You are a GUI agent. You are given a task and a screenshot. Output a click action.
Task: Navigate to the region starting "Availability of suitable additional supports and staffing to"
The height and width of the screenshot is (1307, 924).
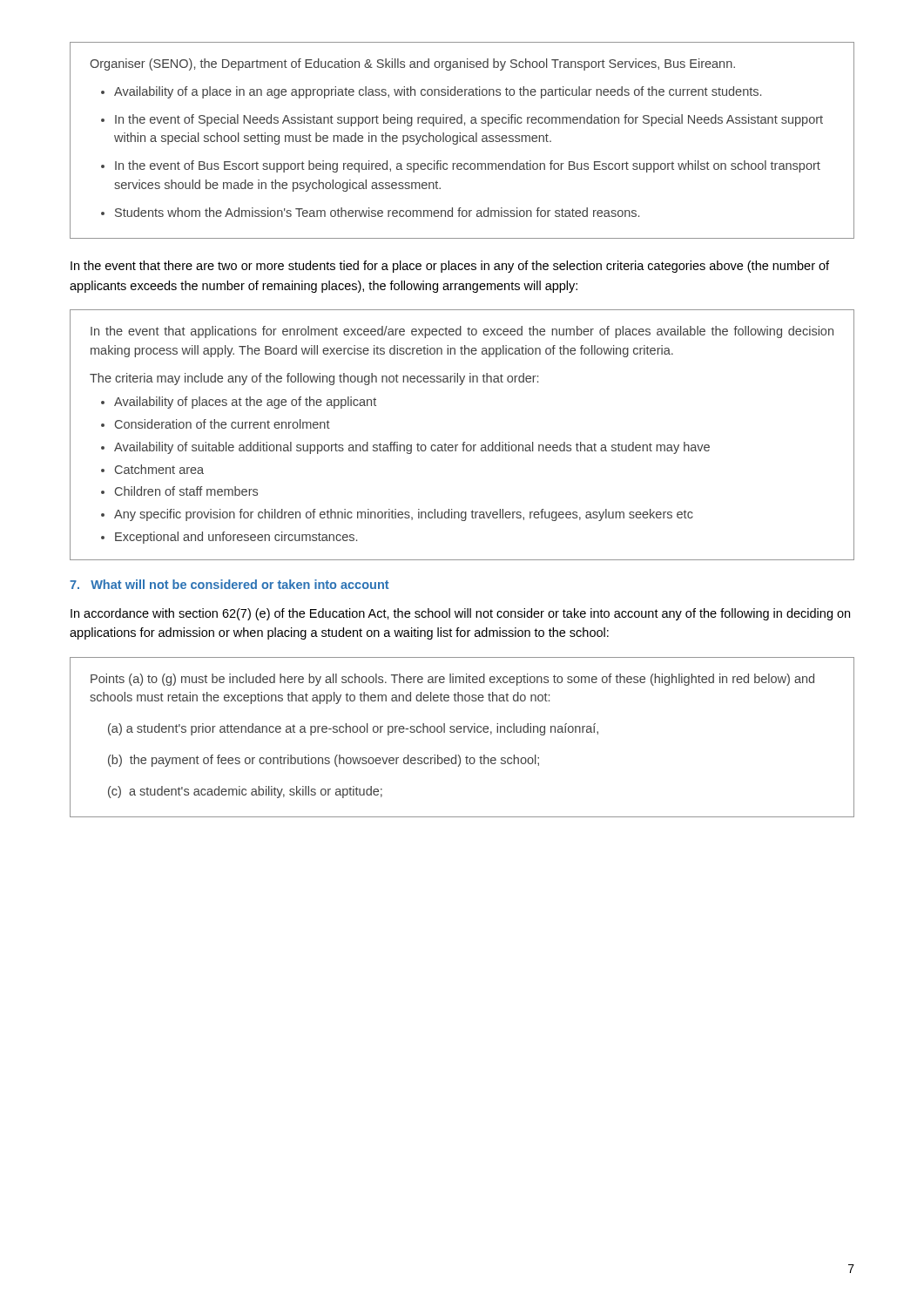[x=412, y=447]
